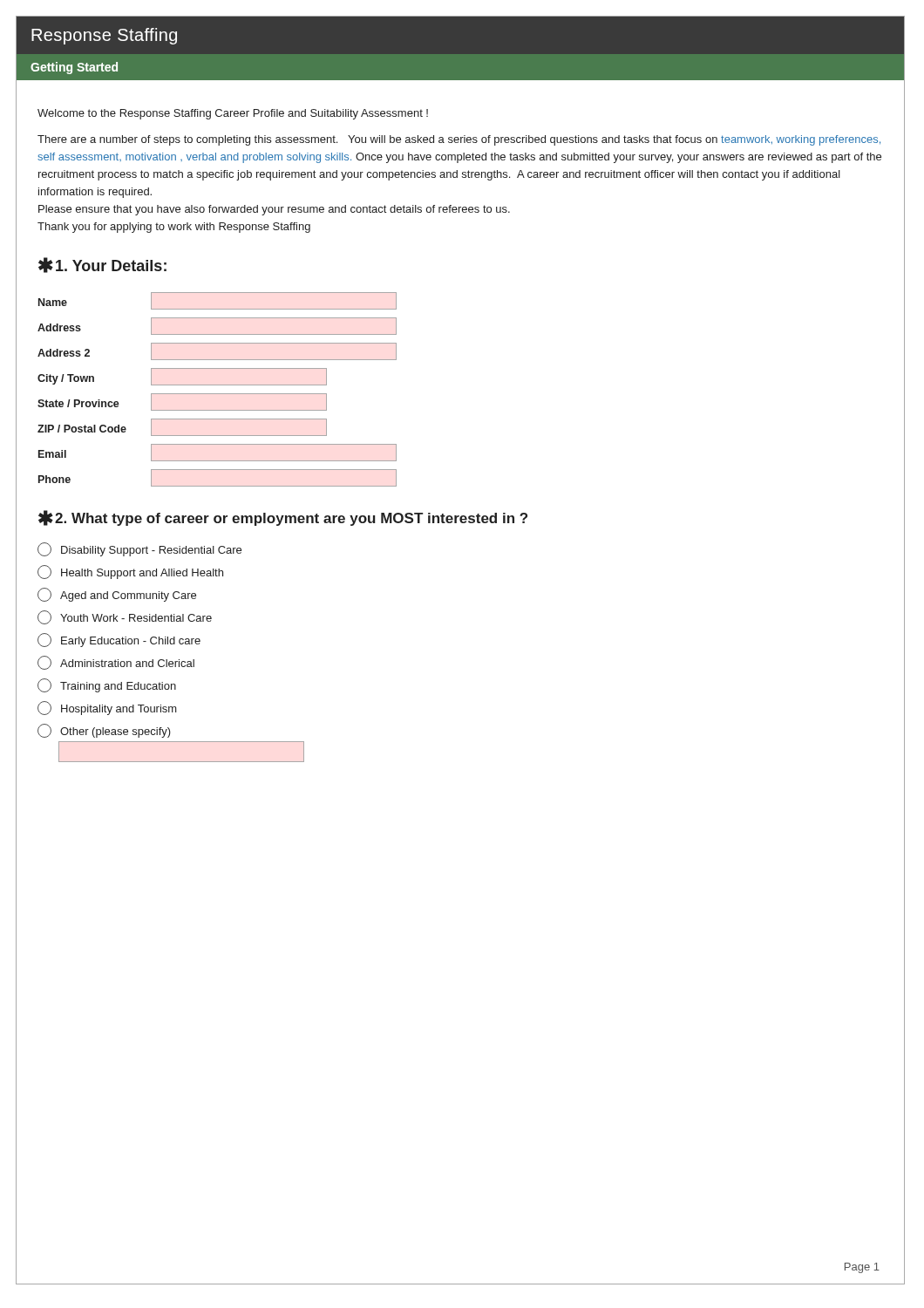Navigate to the block starting "Hospitality and Tourism"
The height and width of the screenshot is (1308, 924).
tap(107, 708)
